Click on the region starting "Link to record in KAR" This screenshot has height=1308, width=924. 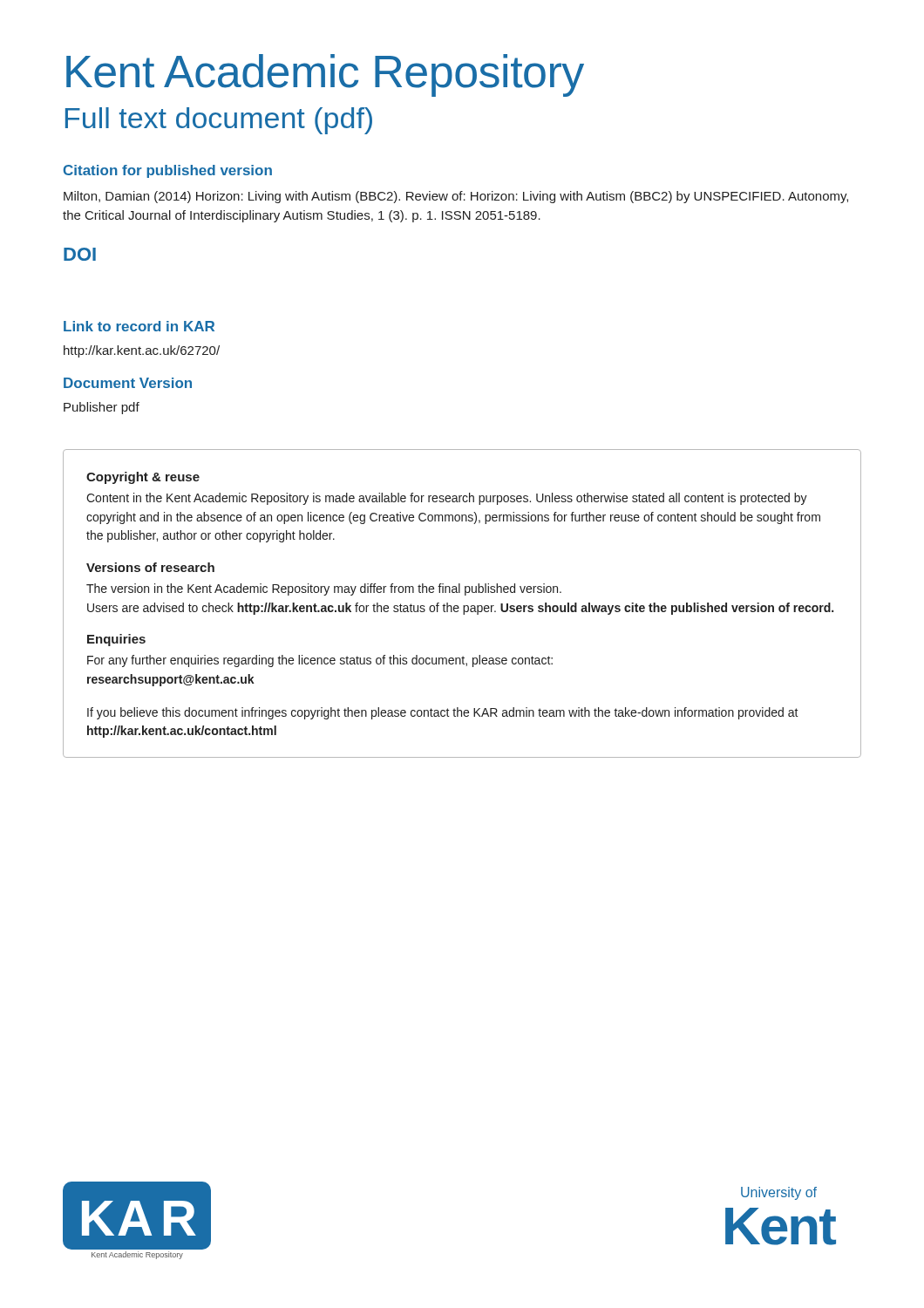coord(139,326)
